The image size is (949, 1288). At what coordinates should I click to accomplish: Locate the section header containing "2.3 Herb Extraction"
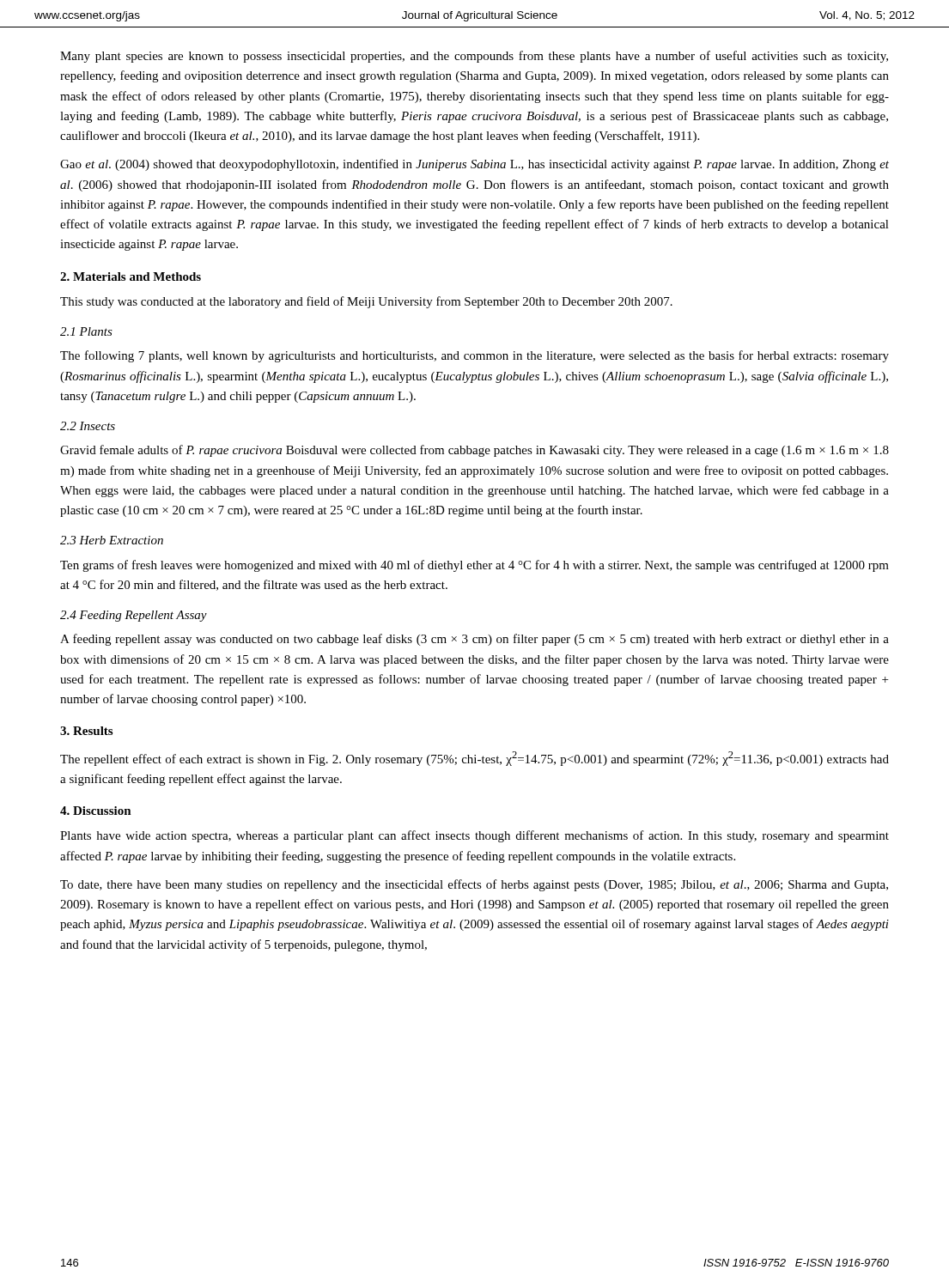[x=112, y=540]
